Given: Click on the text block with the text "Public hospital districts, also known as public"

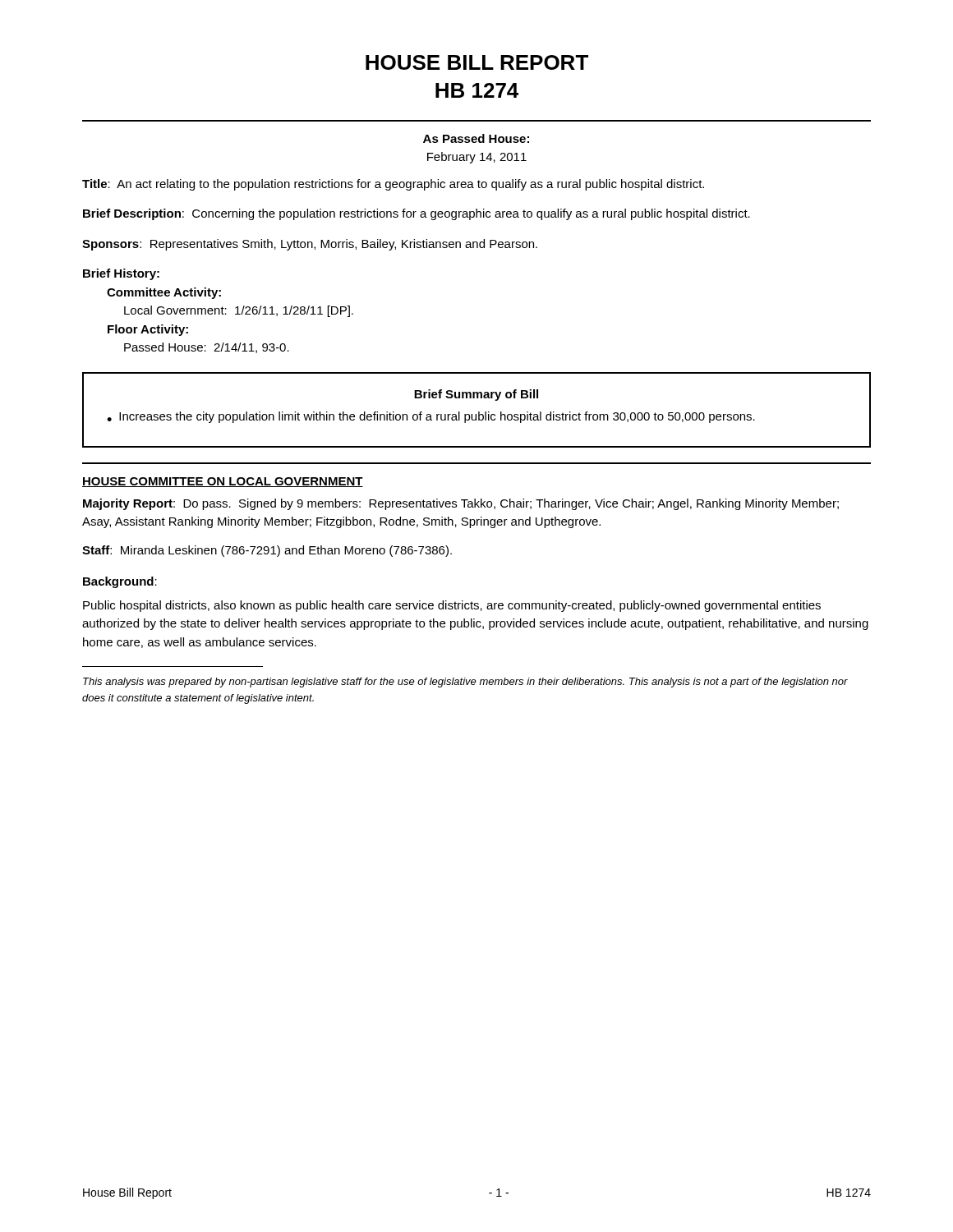Looking at the screenshot, I should pos(475,623).
